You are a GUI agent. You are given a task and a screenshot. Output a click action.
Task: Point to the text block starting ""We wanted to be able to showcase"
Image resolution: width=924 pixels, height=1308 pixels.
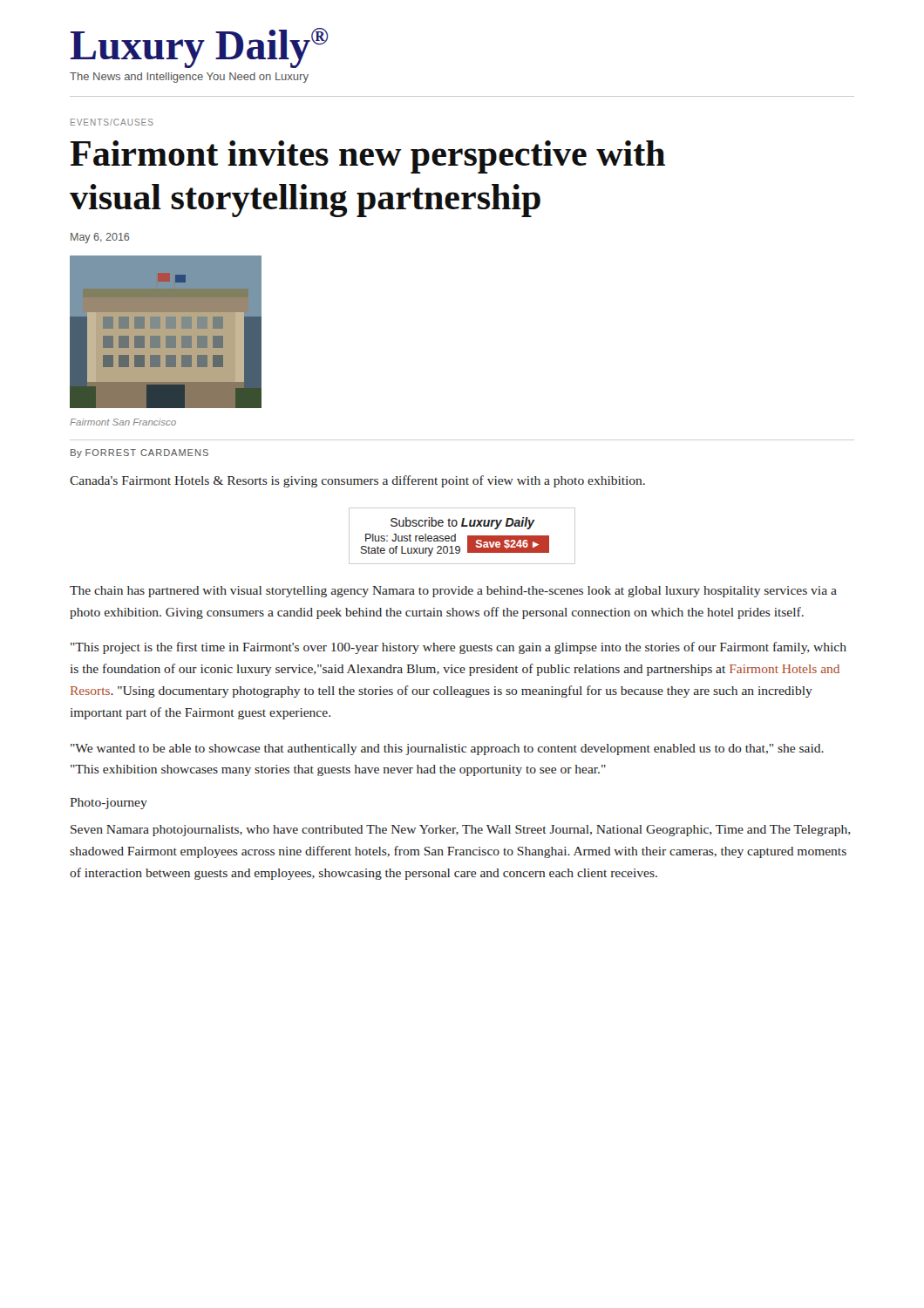pos(447,758)
